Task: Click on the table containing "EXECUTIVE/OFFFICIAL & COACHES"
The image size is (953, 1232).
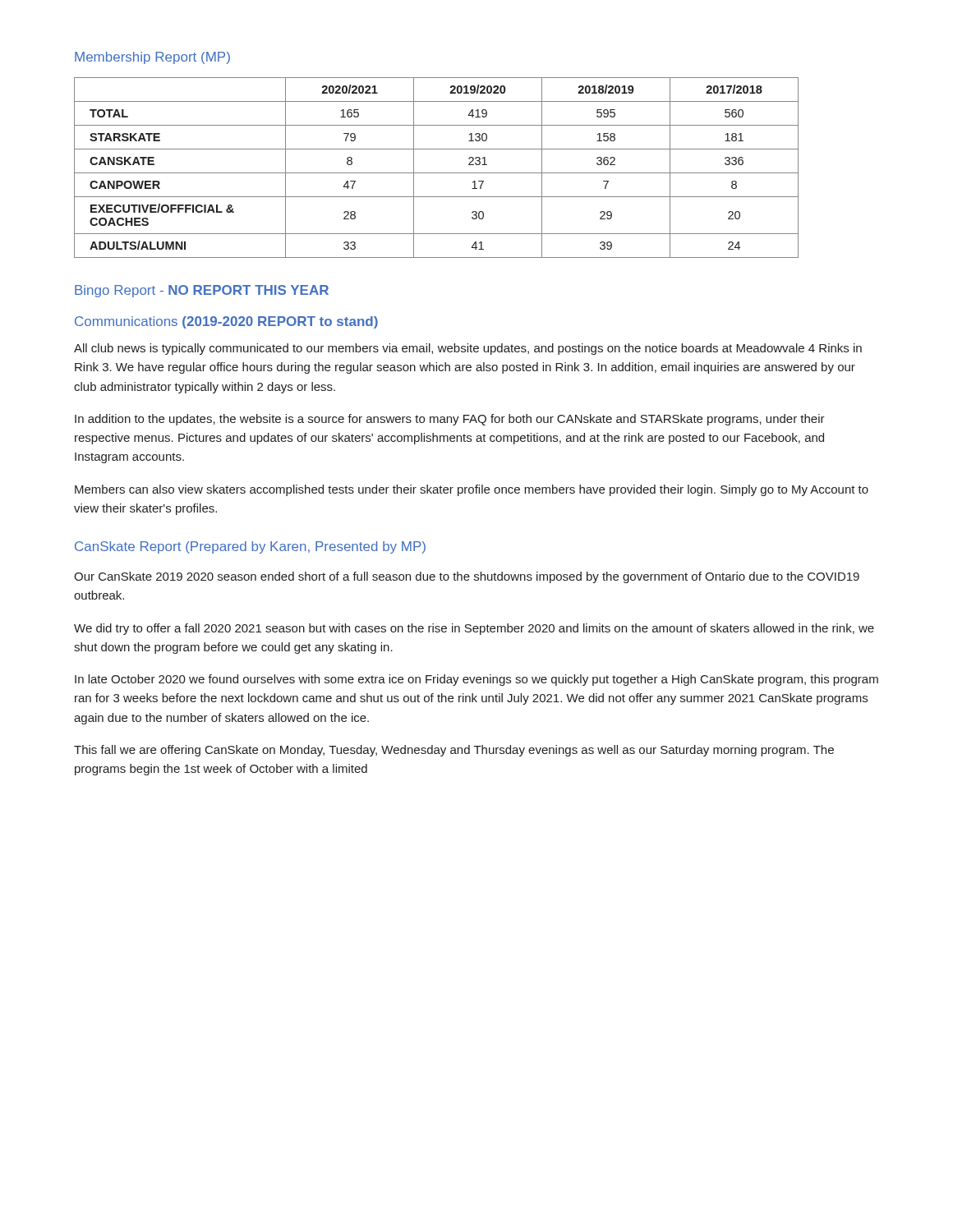Action: pos(476,168)
